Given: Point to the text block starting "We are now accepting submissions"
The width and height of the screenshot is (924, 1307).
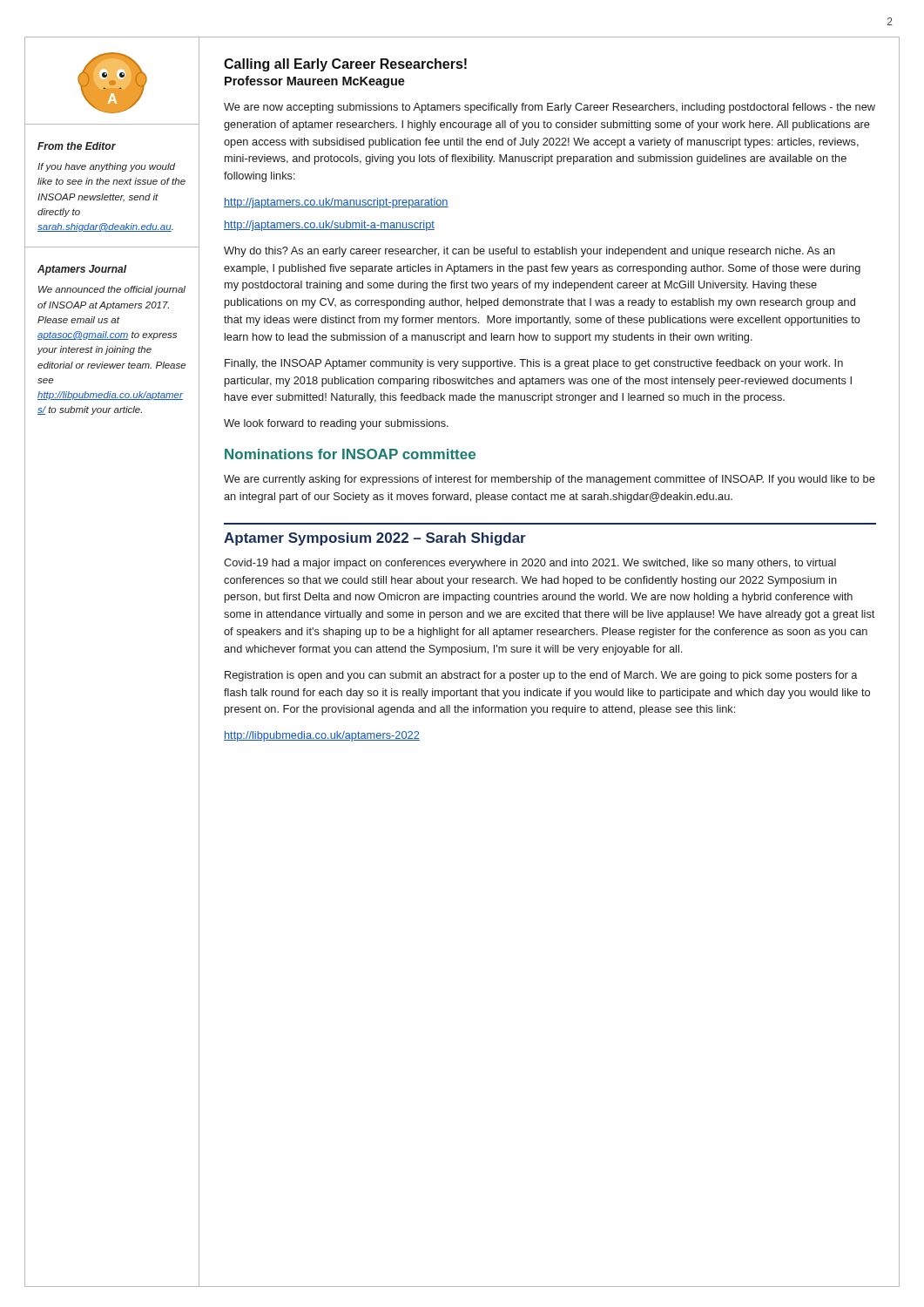Looking at the screenshot, I should (x=550, y=141).
